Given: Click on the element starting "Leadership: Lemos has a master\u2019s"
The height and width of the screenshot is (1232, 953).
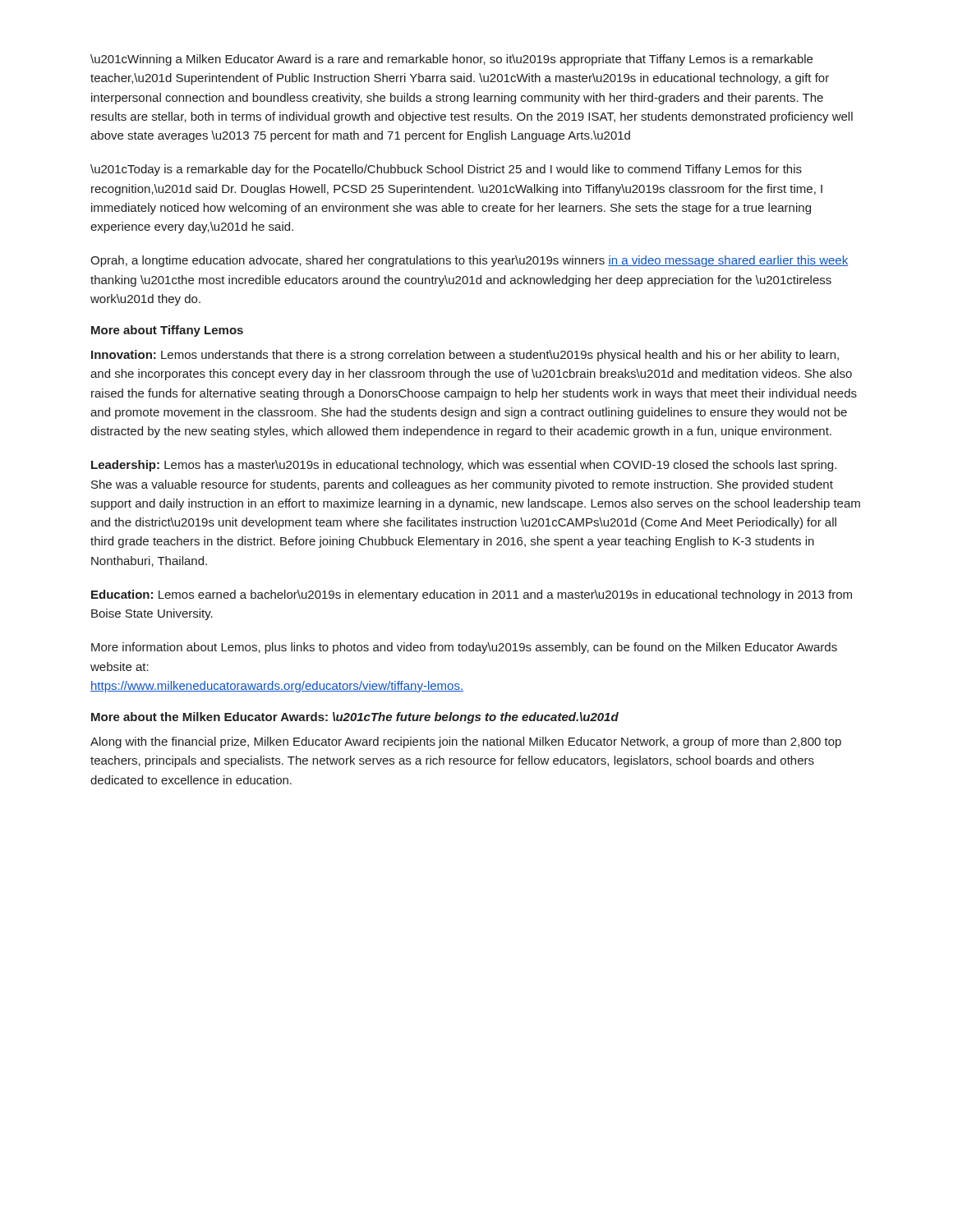Looking at the screenshot, I should [x=476, y=513].
